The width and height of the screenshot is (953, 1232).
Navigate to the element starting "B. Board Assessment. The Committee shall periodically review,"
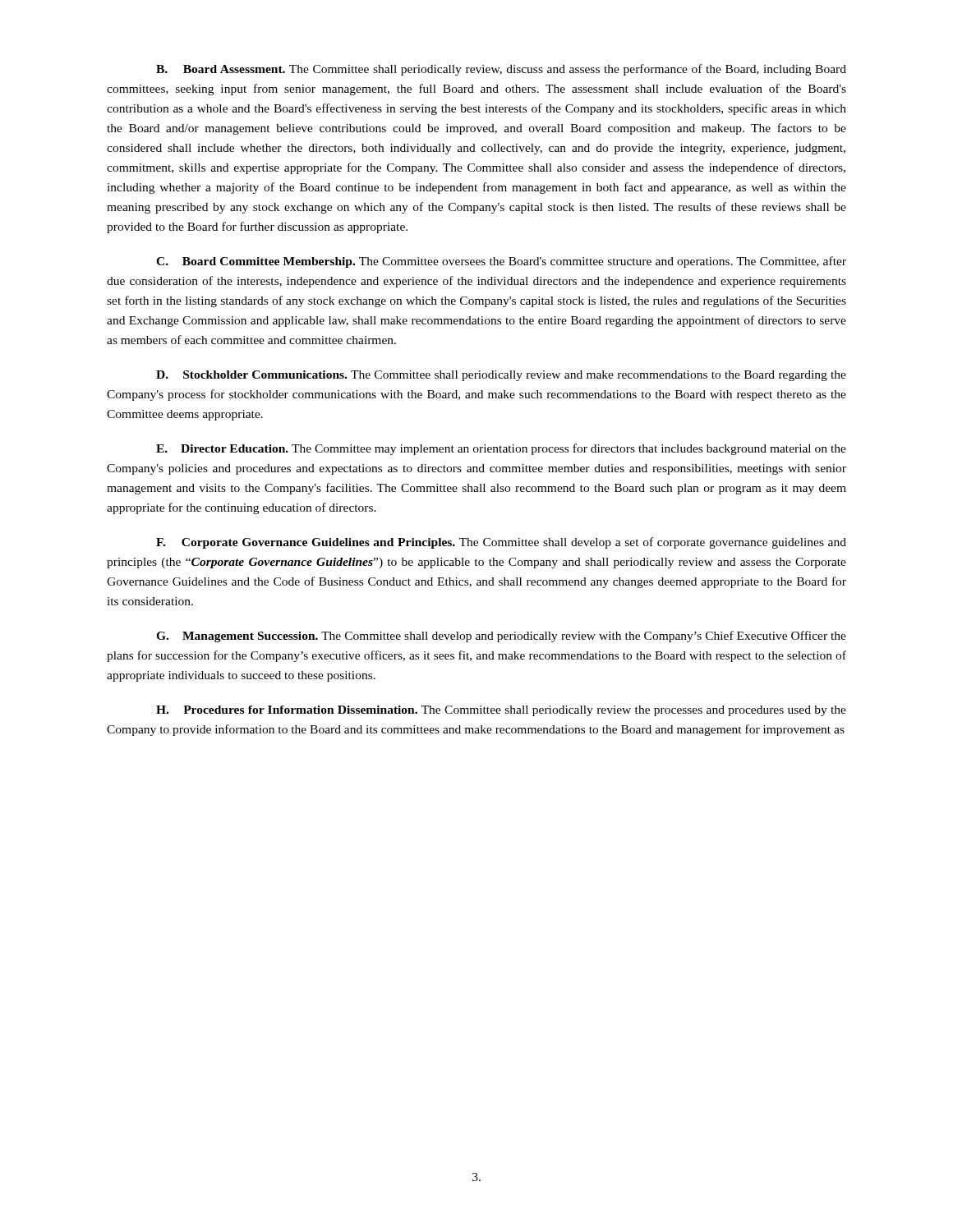tap(476, 147)
